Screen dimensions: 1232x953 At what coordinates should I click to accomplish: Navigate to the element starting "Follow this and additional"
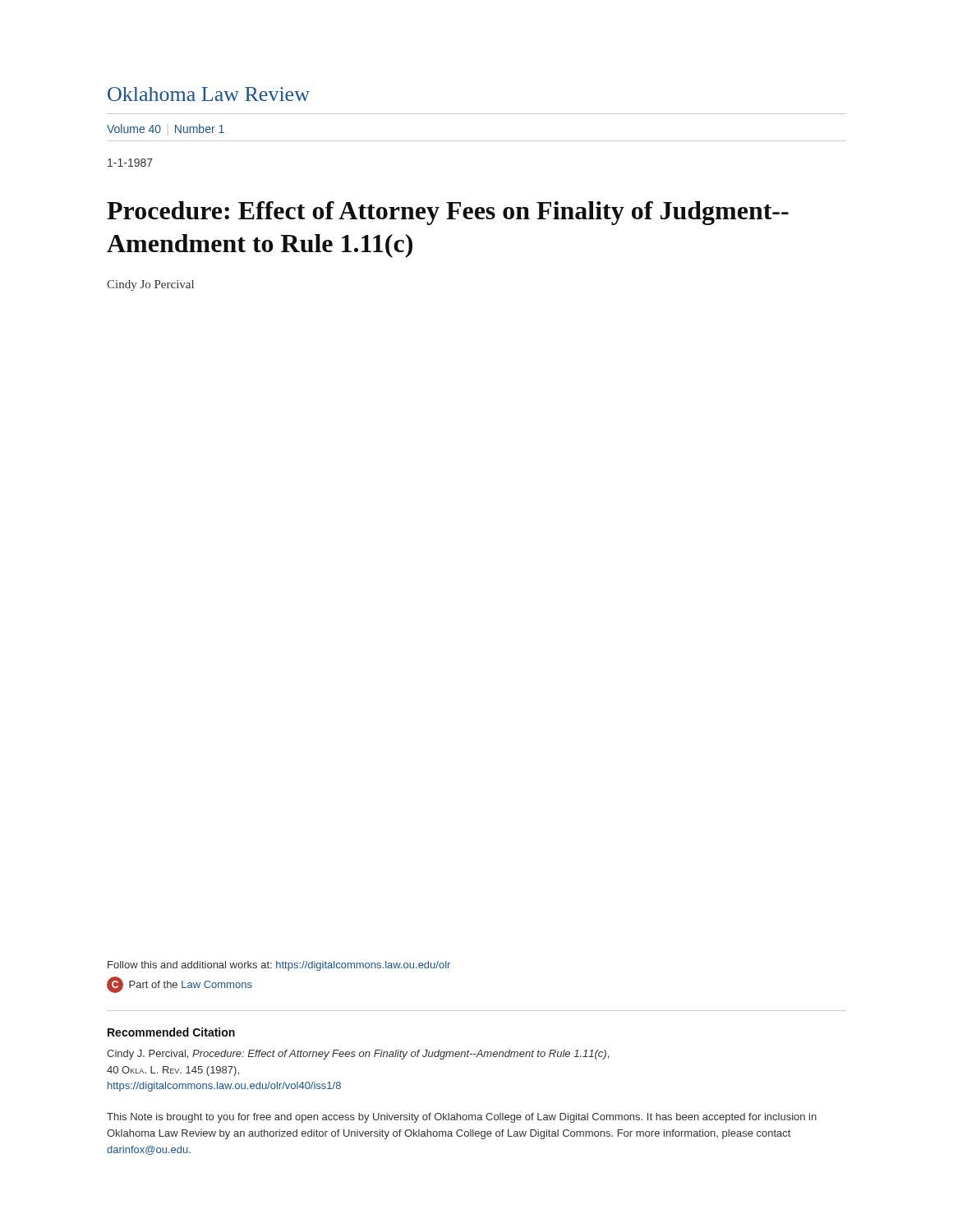pyautogui.click(x=279, y=966)
